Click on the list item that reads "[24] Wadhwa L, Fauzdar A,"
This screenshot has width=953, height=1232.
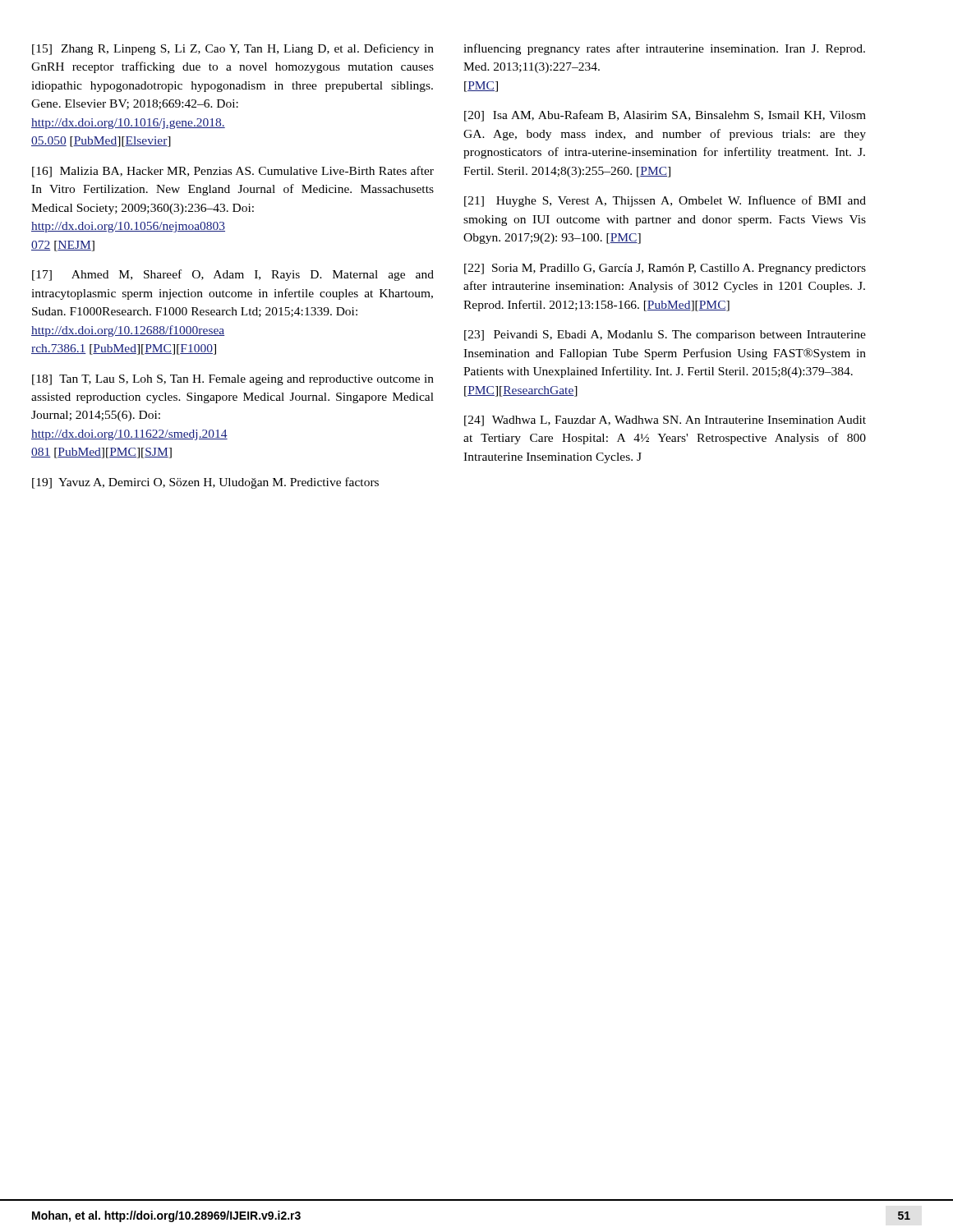tap(665, 438)
